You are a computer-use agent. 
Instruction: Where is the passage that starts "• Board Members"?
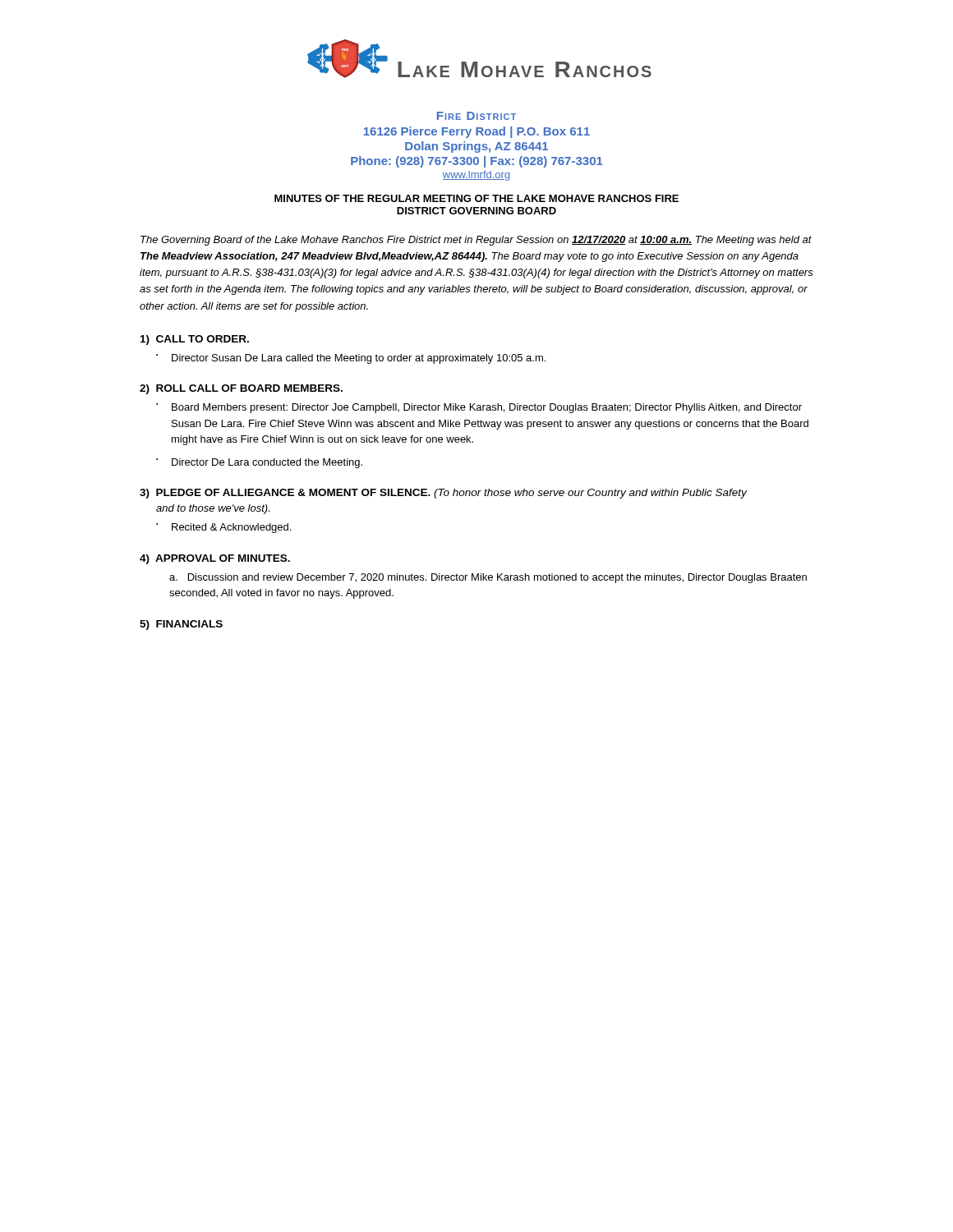click(485, 423)
